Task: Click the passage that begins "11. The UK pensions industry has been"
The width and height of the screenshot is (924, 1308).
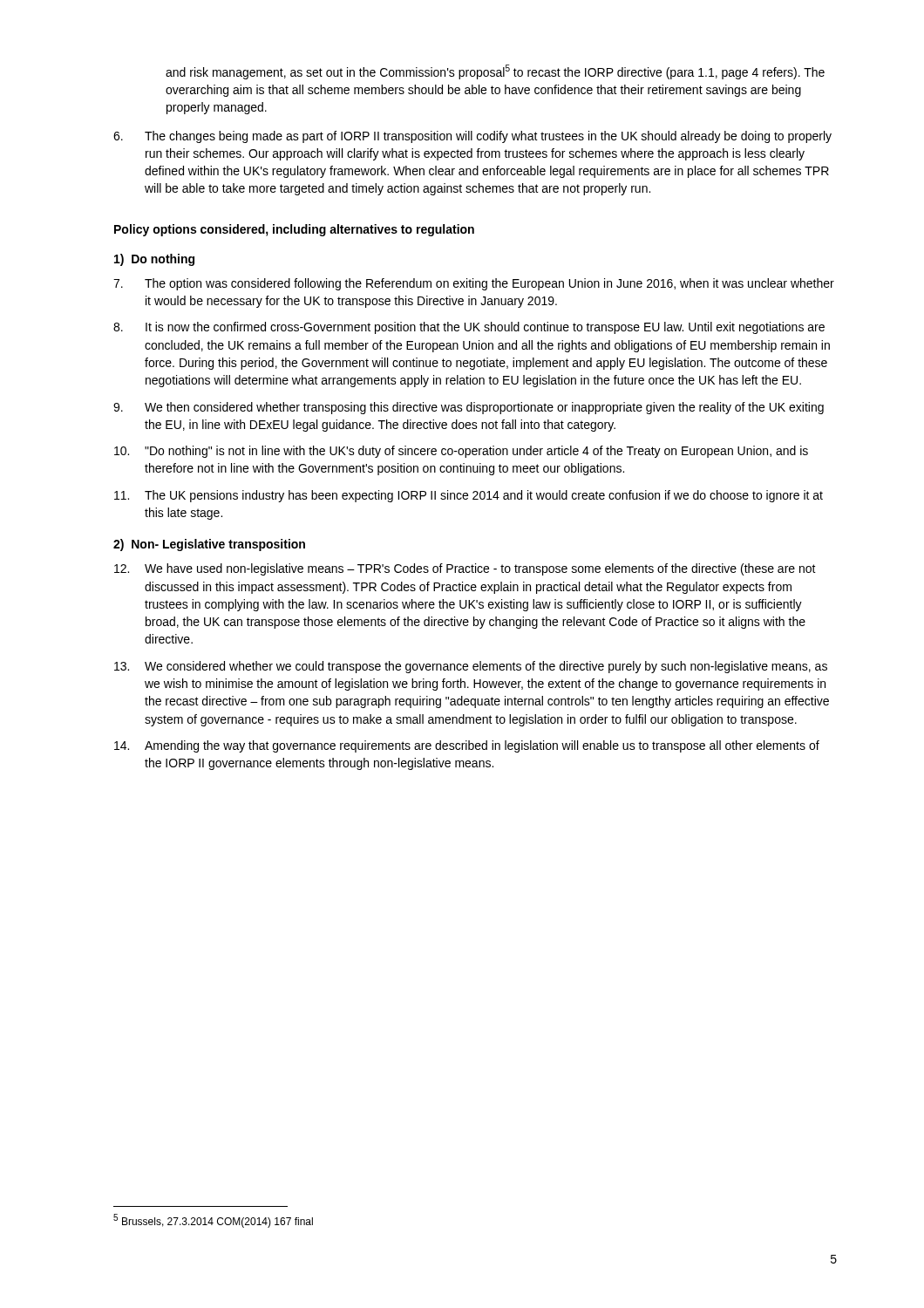Action: click(475, 504)
